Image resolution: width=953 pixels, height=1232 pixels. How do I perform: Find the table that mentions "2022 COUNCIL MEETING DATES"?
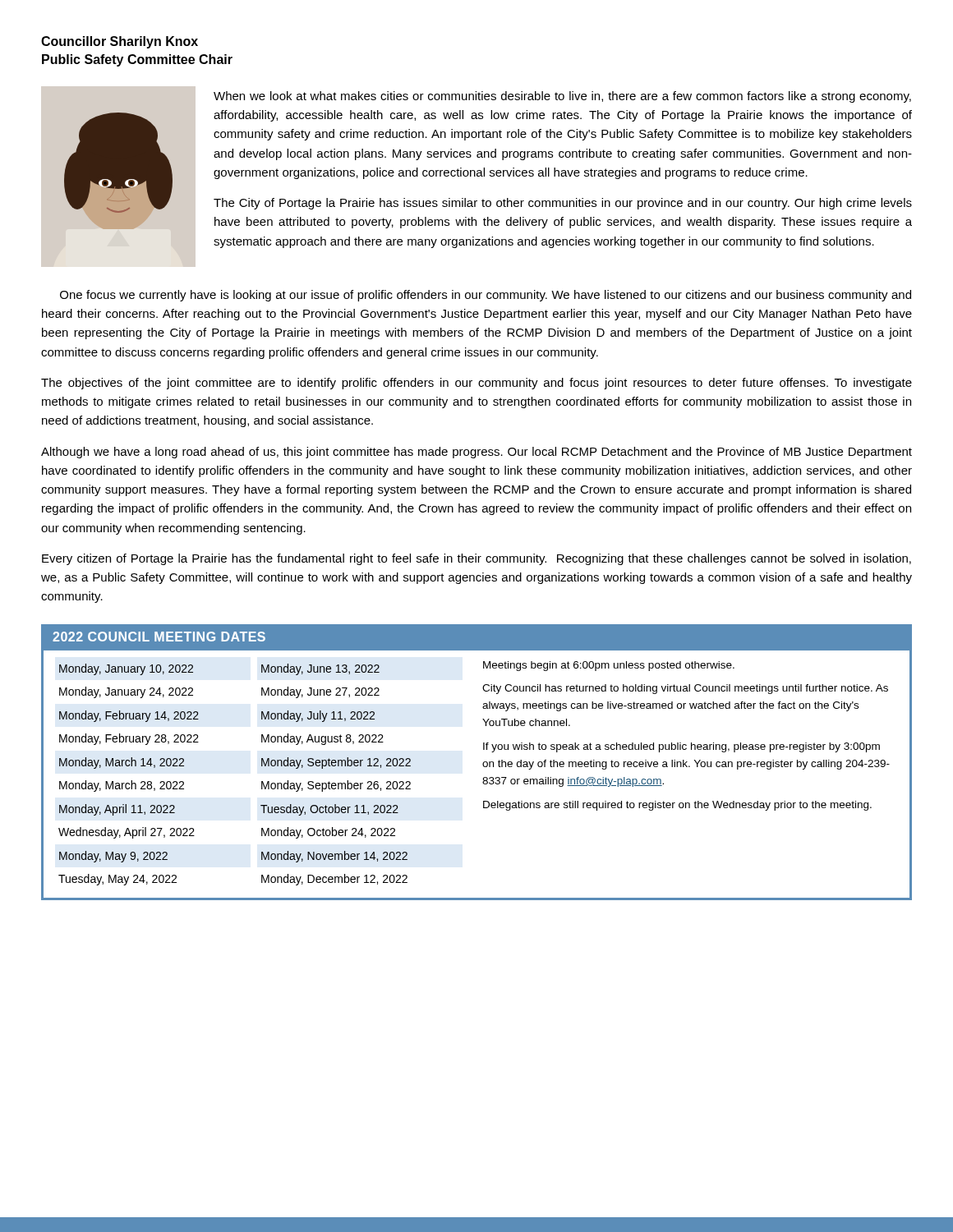pyautogui.click(x=476, y=762)
